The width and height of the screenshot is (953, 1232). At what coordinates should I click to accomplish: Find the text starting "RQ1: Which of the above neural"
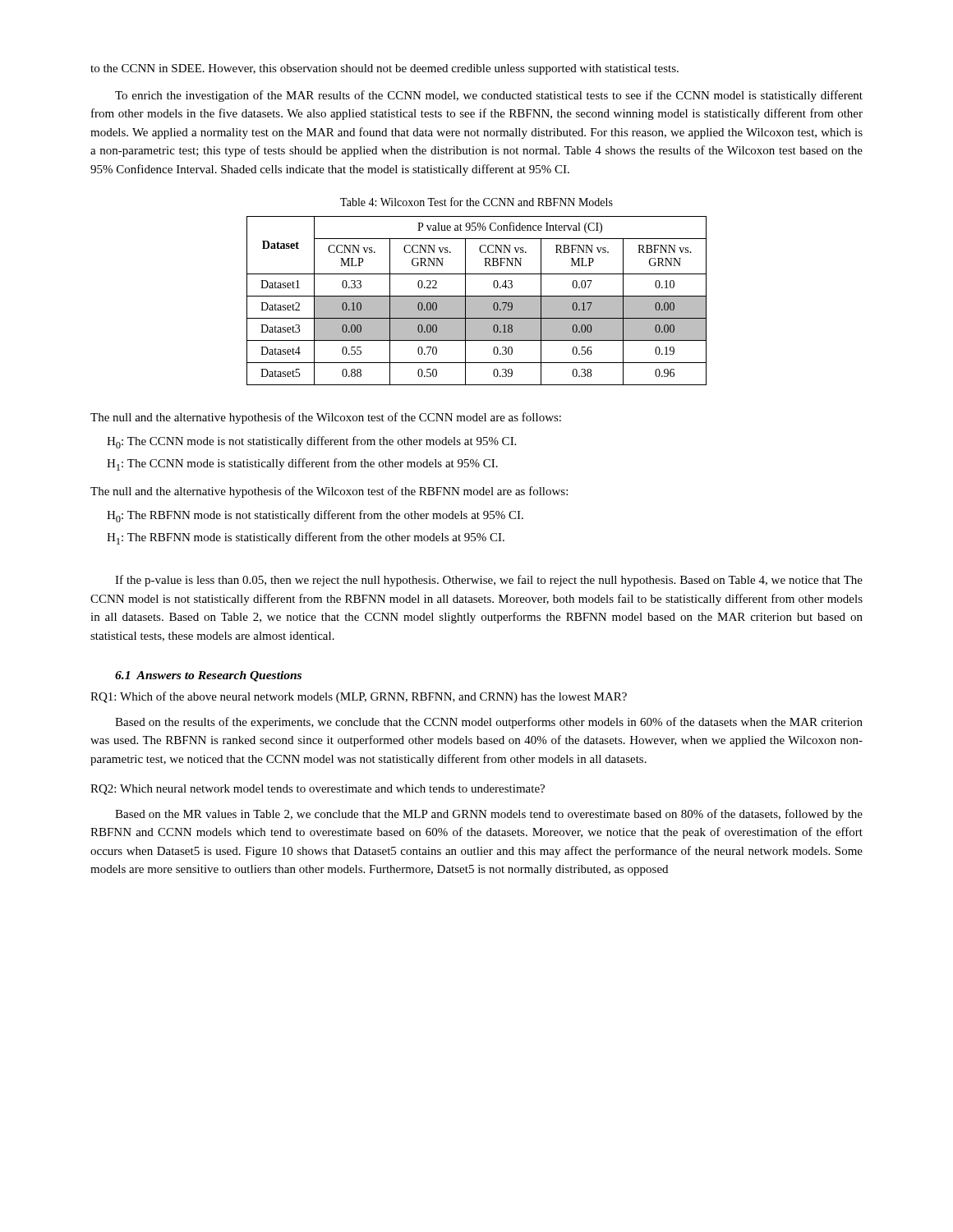tap(359, 697)
